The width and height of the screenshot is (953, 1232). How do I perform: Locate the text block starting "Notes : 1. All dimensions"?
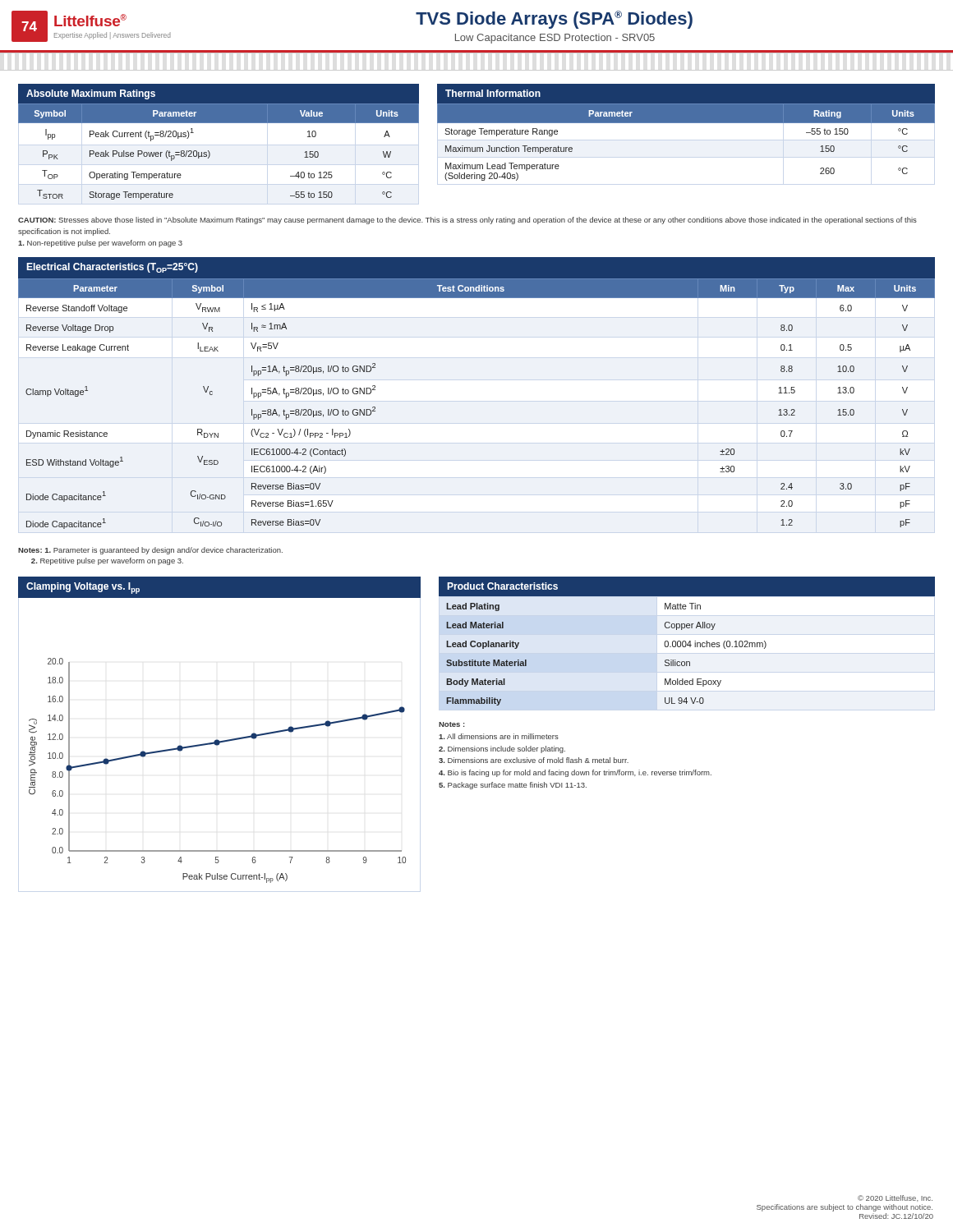pyautogui.click(x=575, y=754)
